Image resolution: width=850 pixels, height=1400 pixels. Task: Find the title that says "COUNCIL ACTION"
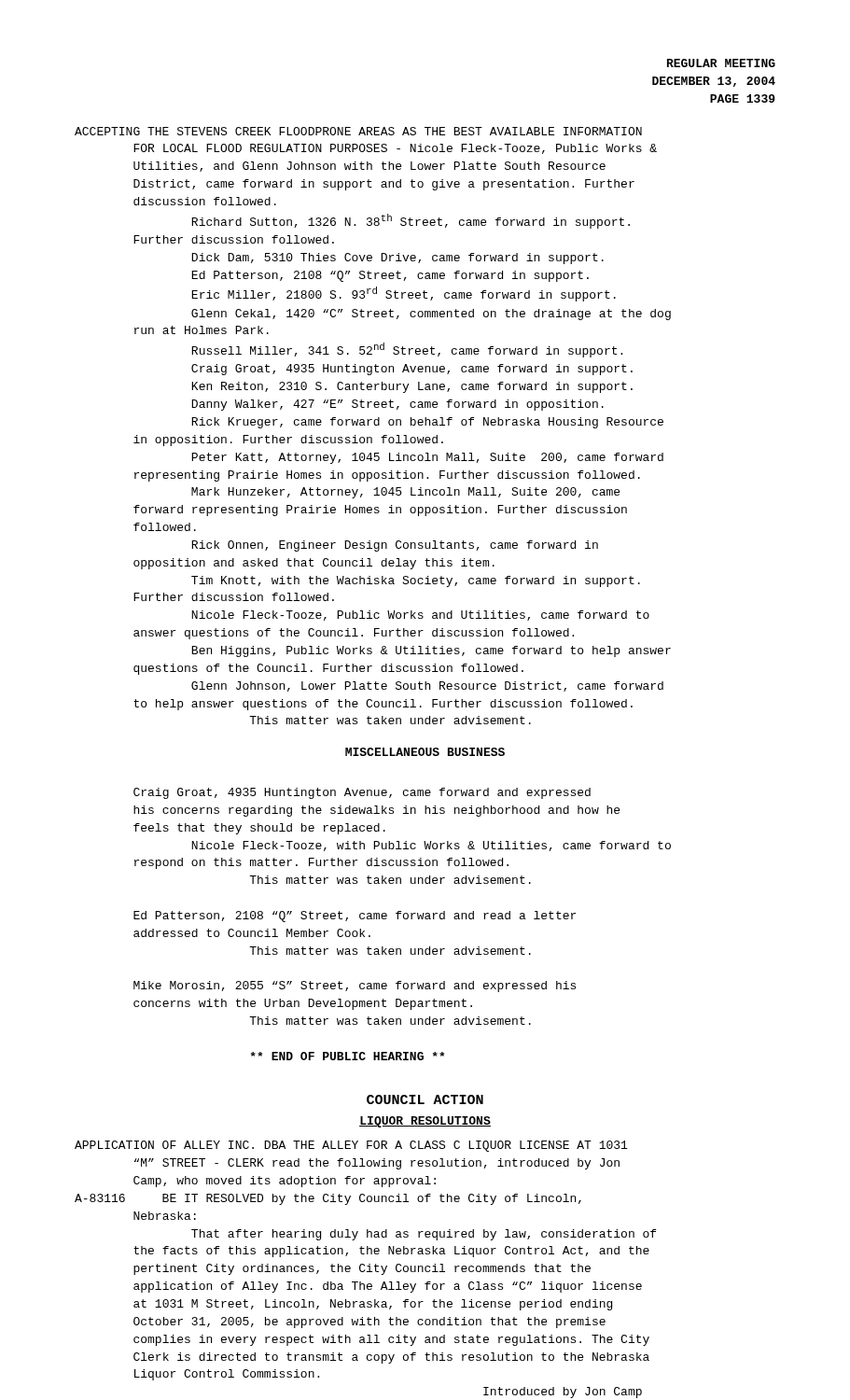point(425,1101)
